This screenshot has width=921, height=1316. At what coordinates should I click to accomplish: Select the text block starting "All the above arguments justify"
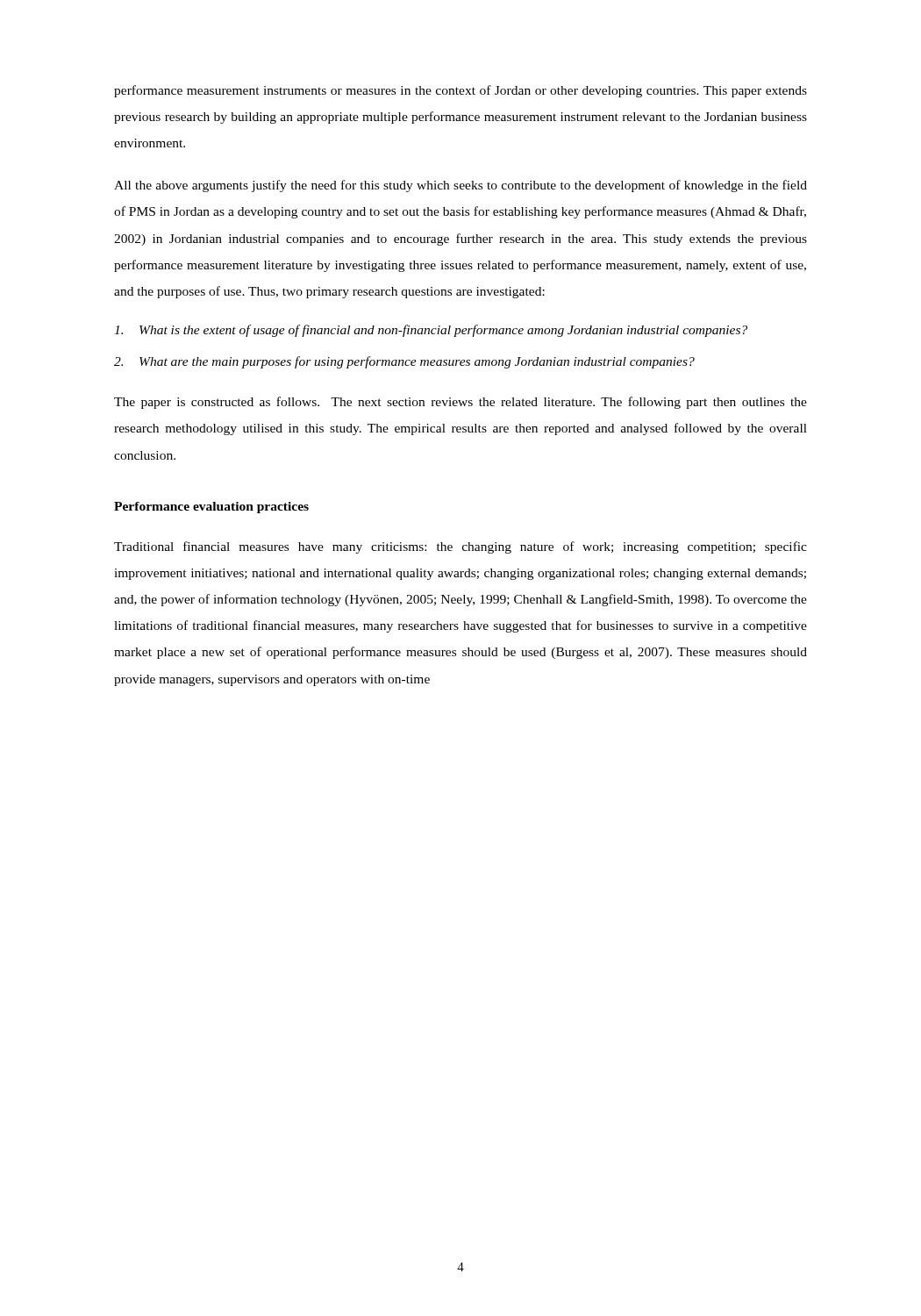pyautogui.click(x=460, y=238)
